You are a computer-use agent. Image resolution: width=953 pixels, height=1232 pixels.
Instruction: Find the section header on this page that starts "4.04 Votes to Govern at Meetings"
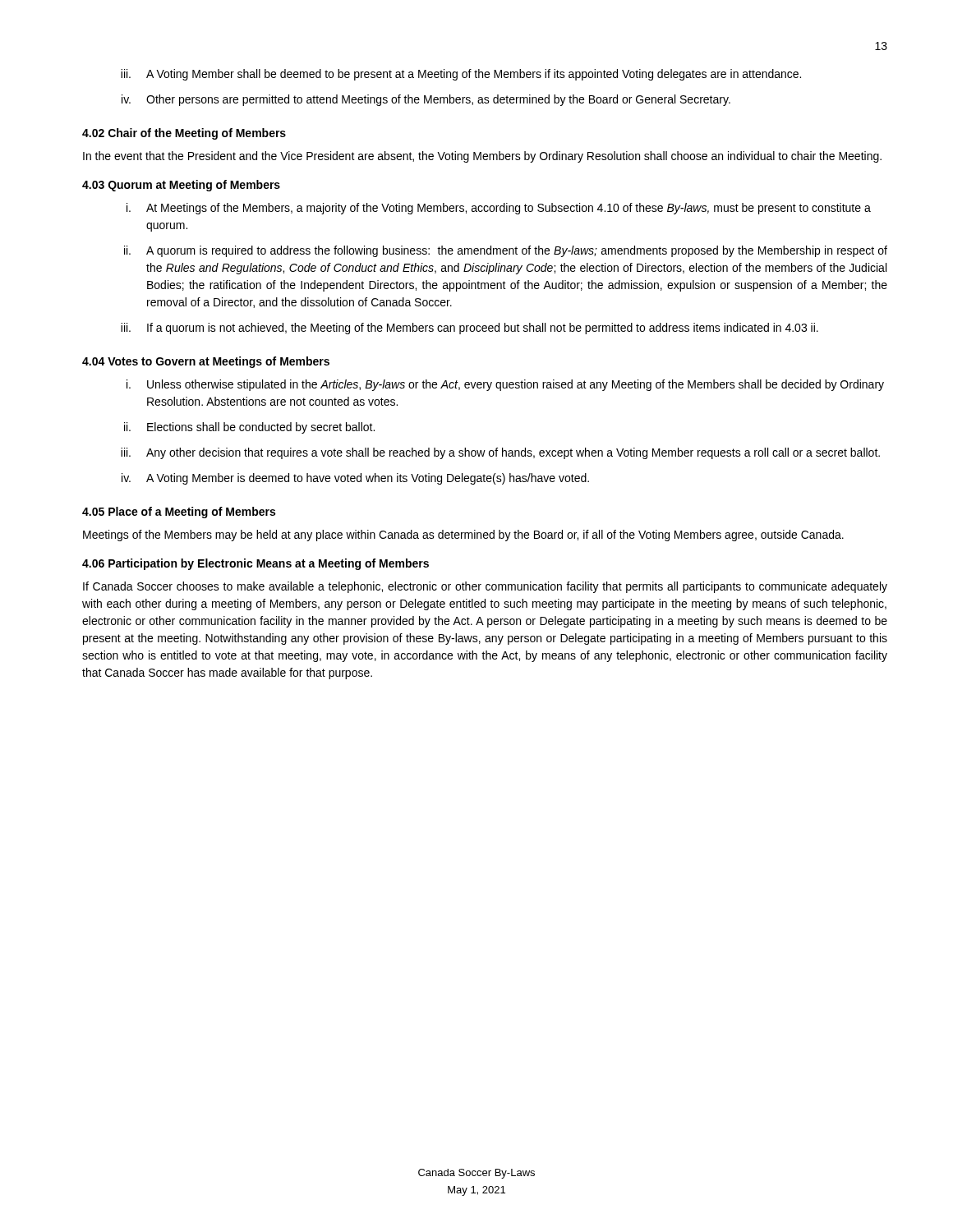(x=206, y=361)
